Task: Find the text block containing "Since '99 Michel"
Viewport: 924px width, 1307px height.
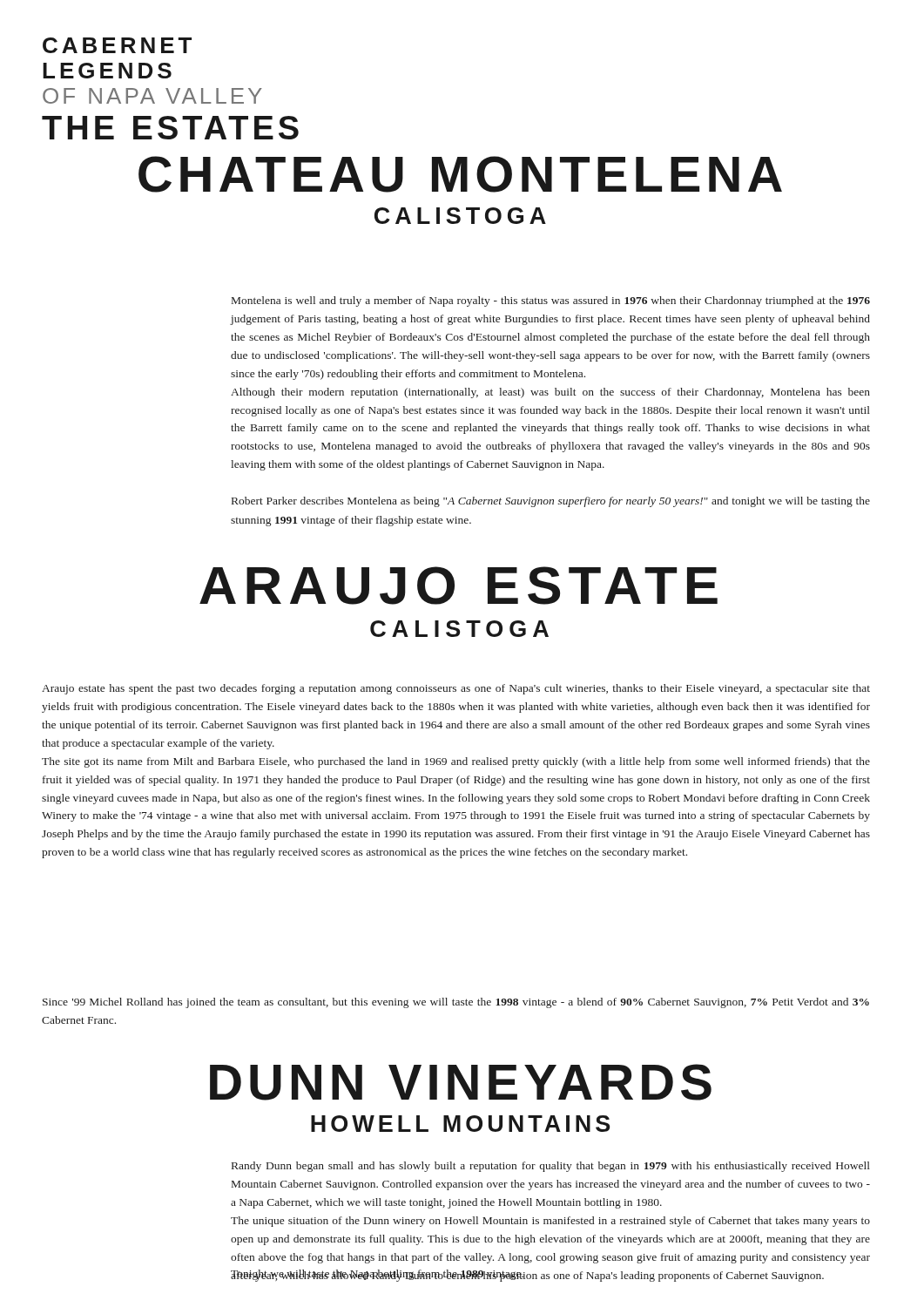Action: click(456, 1011)
